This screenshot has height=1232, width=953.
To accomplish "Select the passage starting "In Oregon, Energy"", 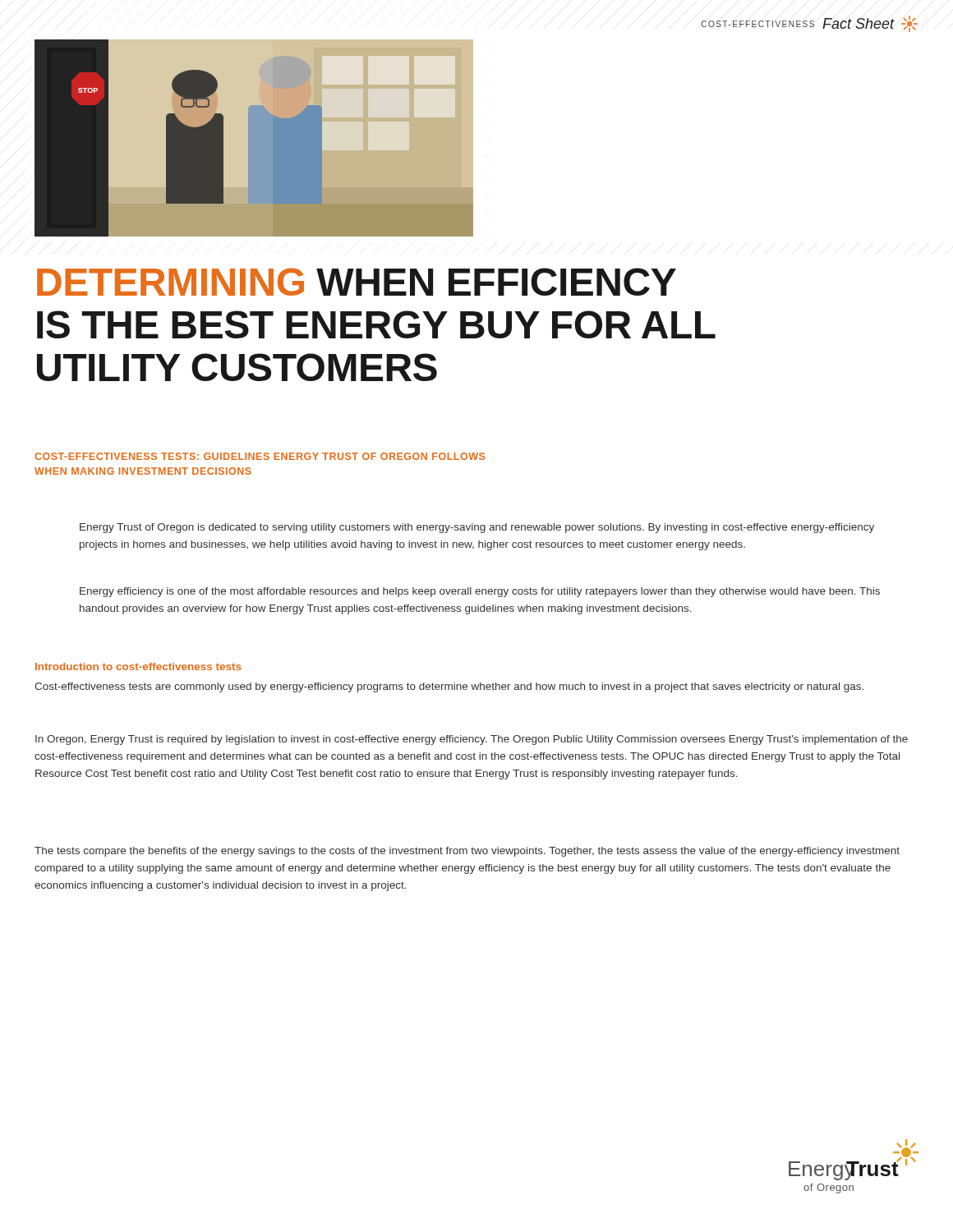I will pyautogui.click(x=476, y=757).
